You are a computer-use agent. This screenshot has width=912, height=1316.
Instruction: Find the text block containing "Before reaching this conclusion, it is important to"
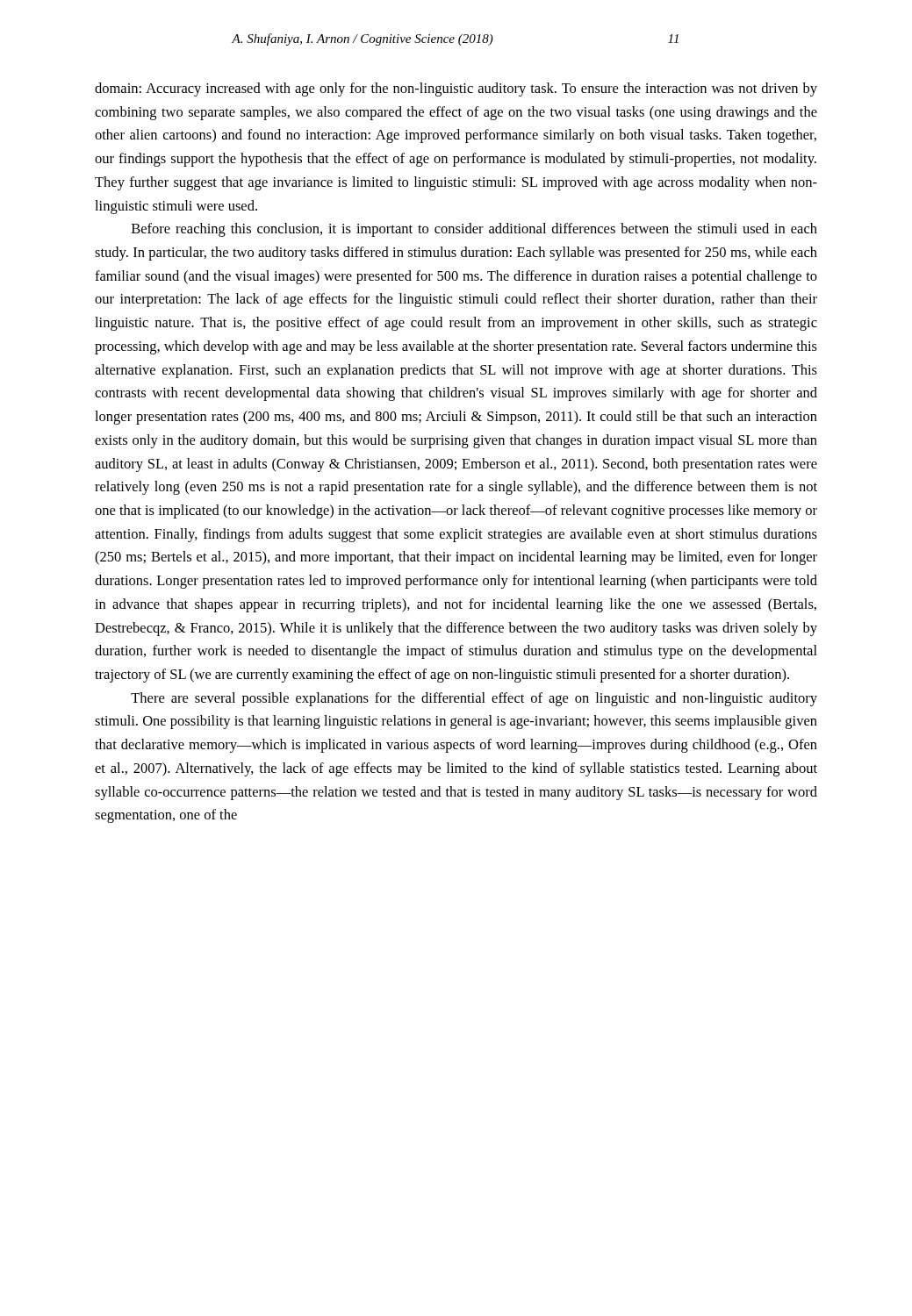tap(456, 452)
